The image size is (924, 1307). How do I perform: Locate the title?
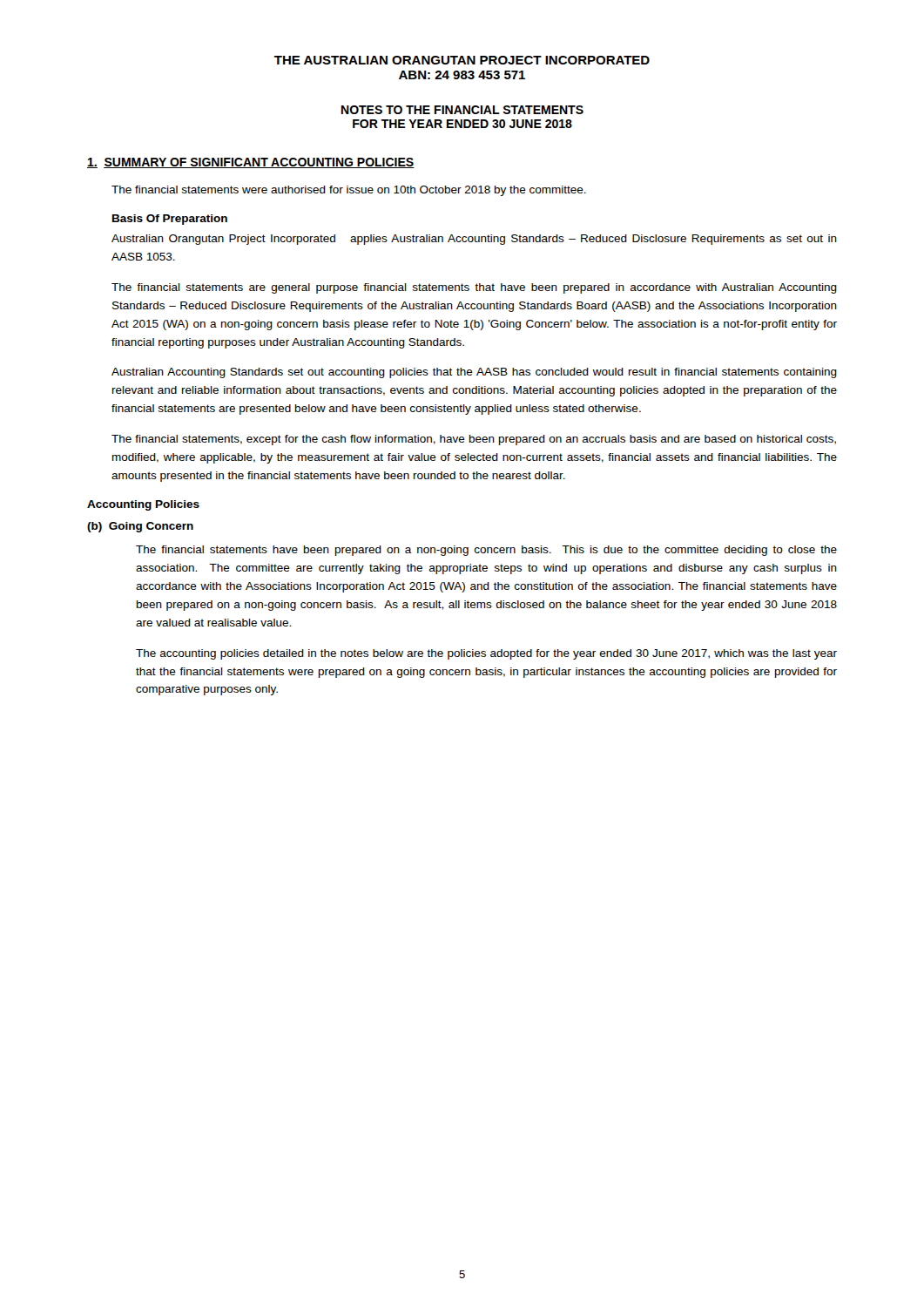coord(462,67)
